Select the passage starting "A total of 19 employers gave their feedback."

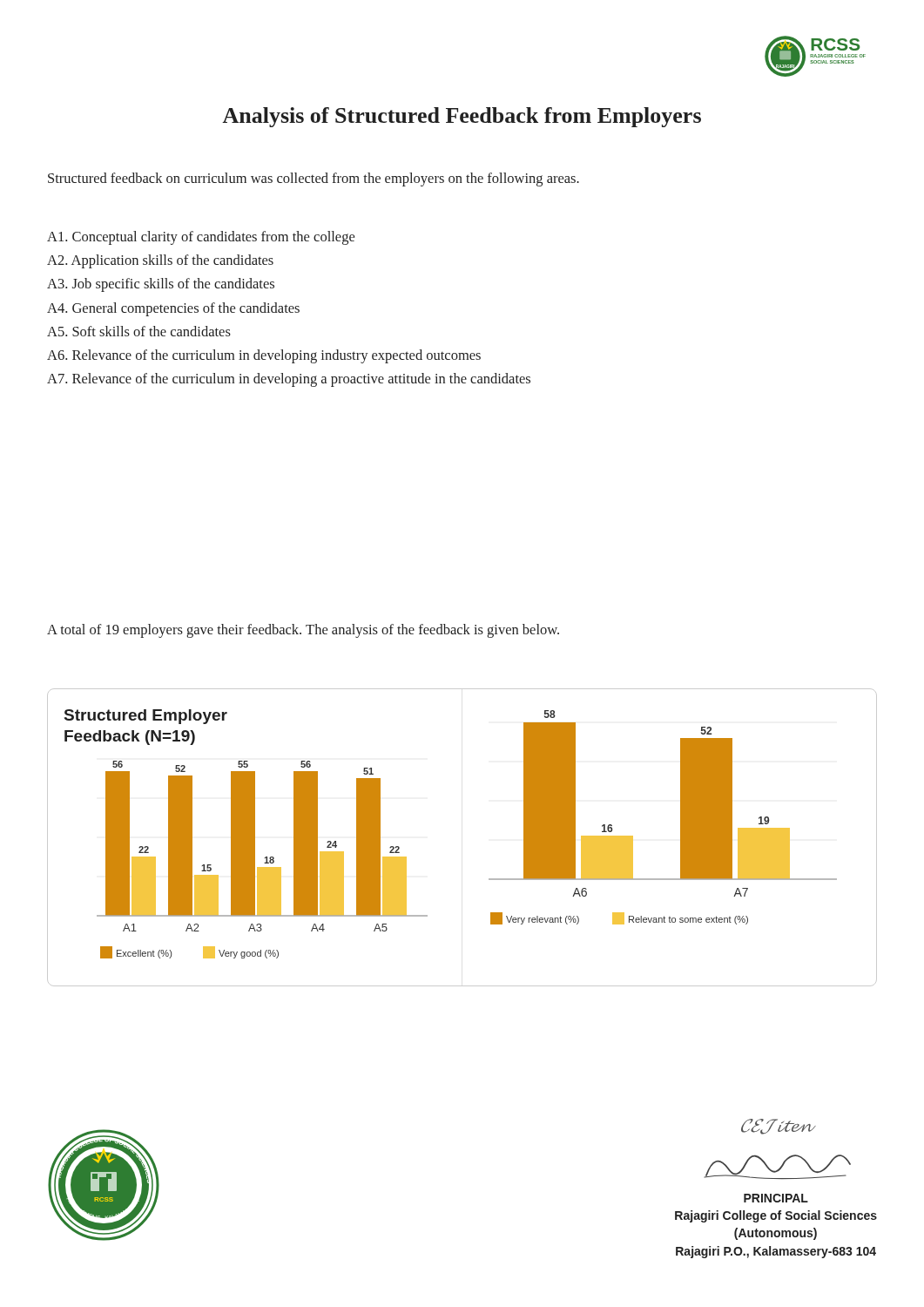pyautogui.click(x=304, y=630)
